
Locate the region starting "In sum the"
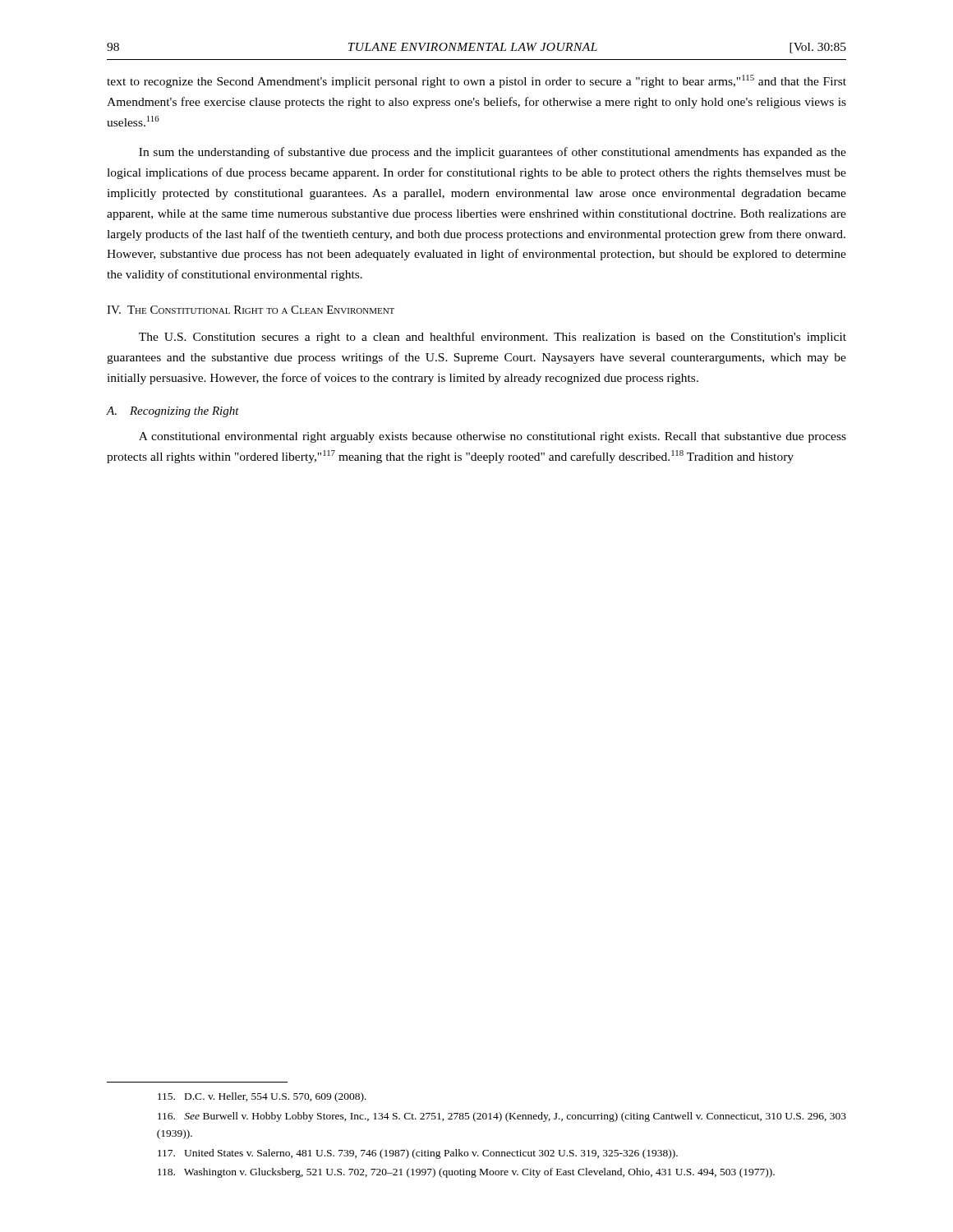pyautogui.click(x=476, y=214)
